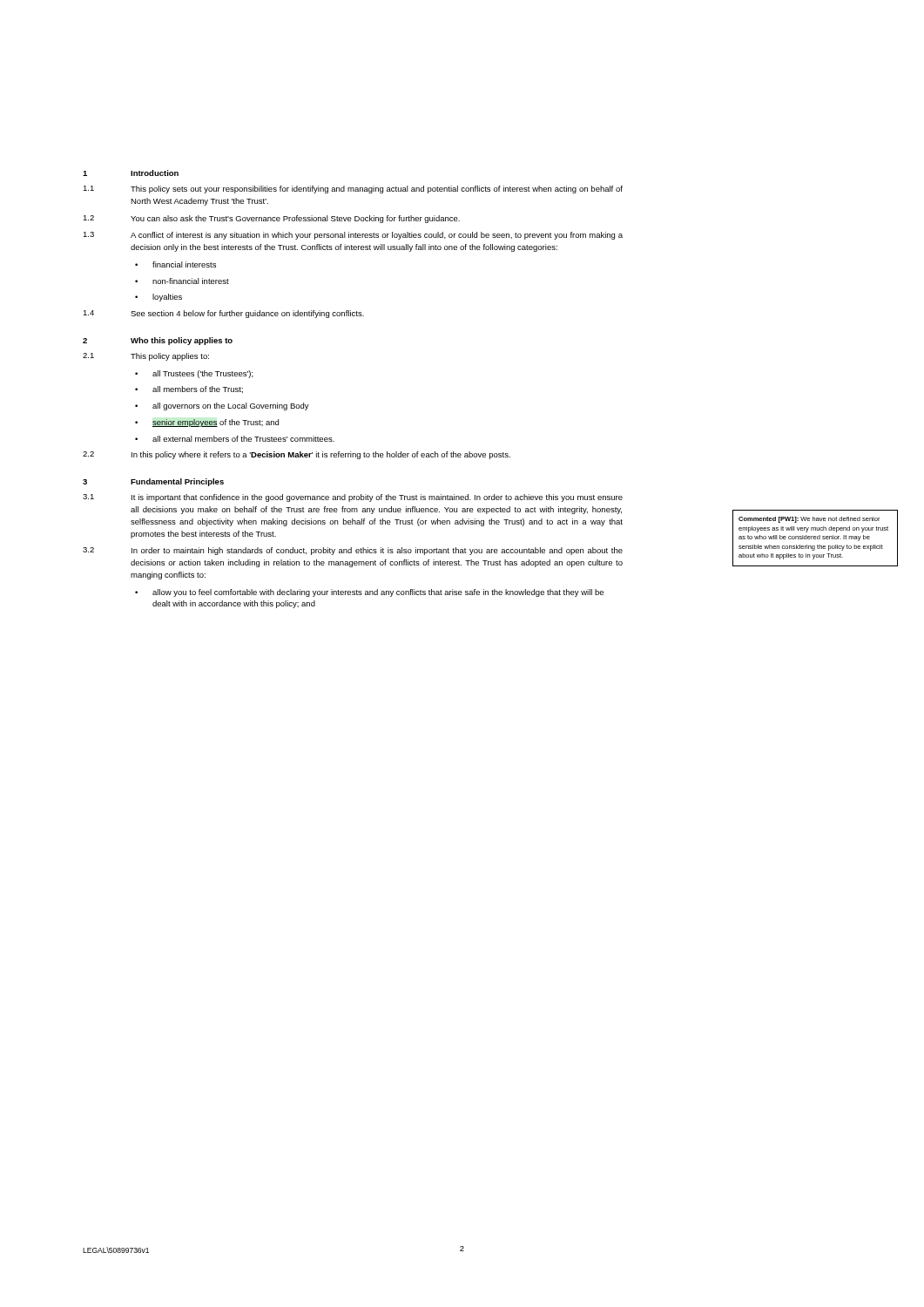Click on the list item with the text "• all governors on the Local"
Viewport: 924px width, 1307px height.
pos(222,406)
